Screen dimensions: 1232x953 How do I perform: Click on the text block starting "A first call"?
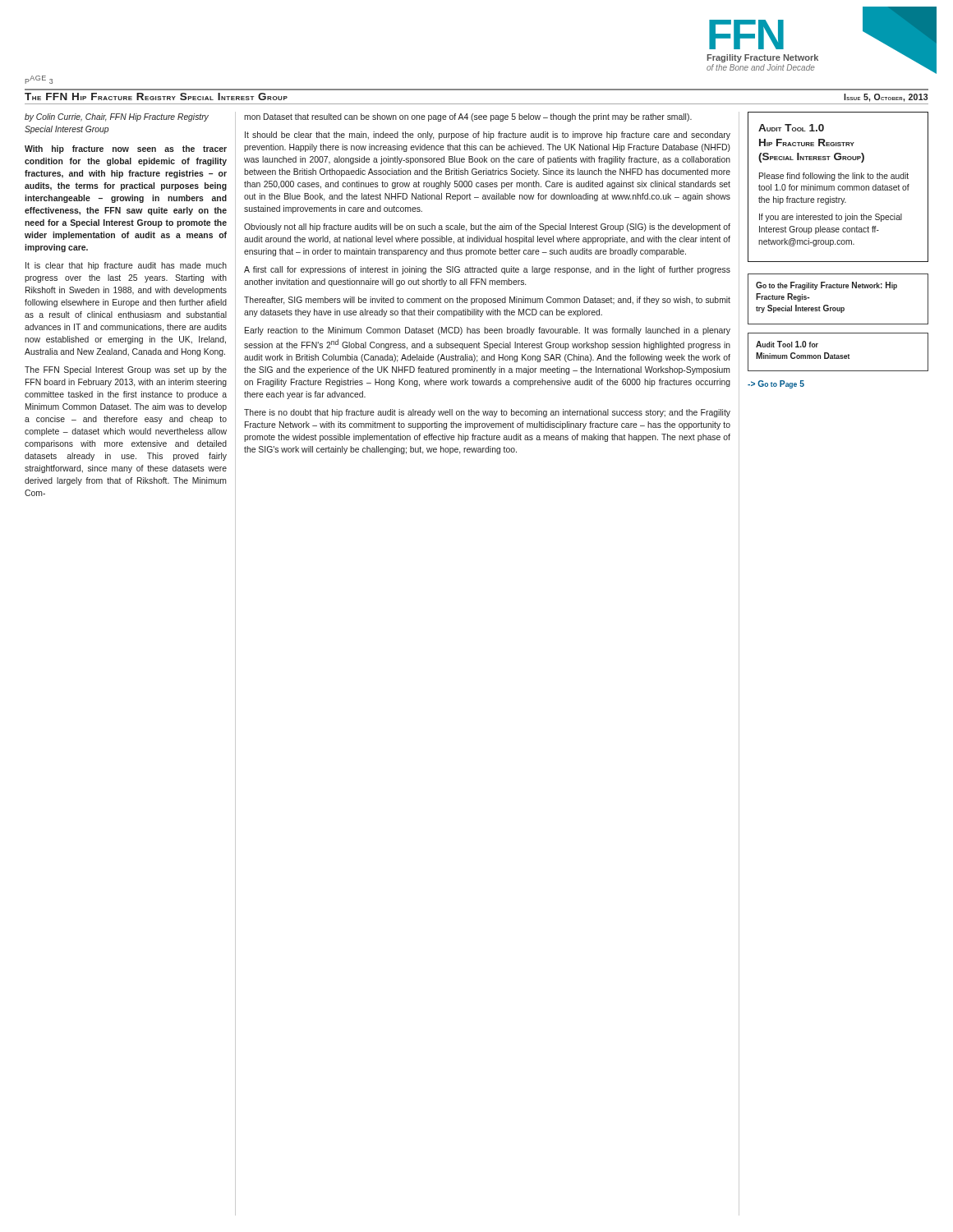(x=487, y=276)
